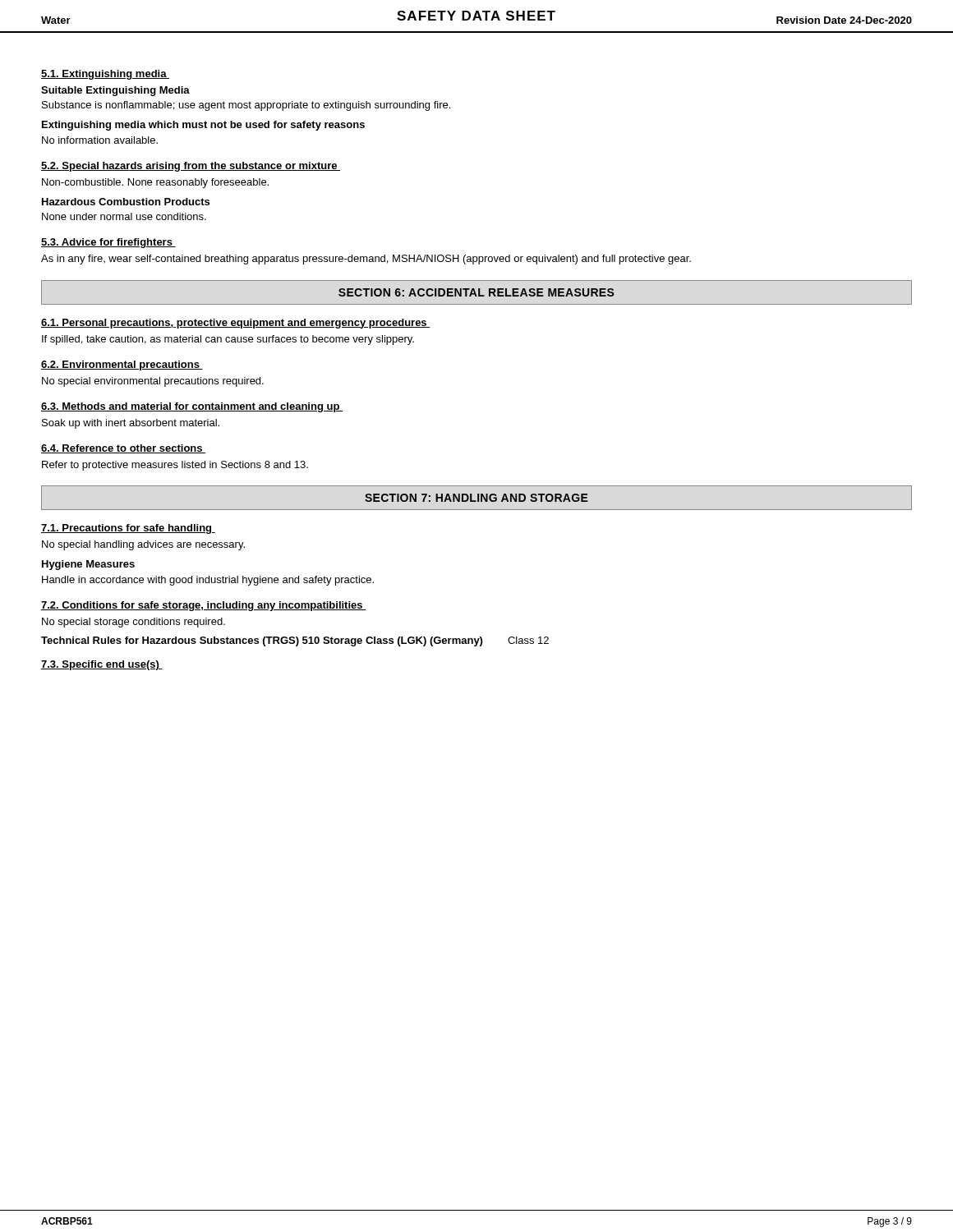Screen dimensions: 1232x953
Task: Find the section header on this page that starts "7.1. Precautions for safe"
Action: 128,528
